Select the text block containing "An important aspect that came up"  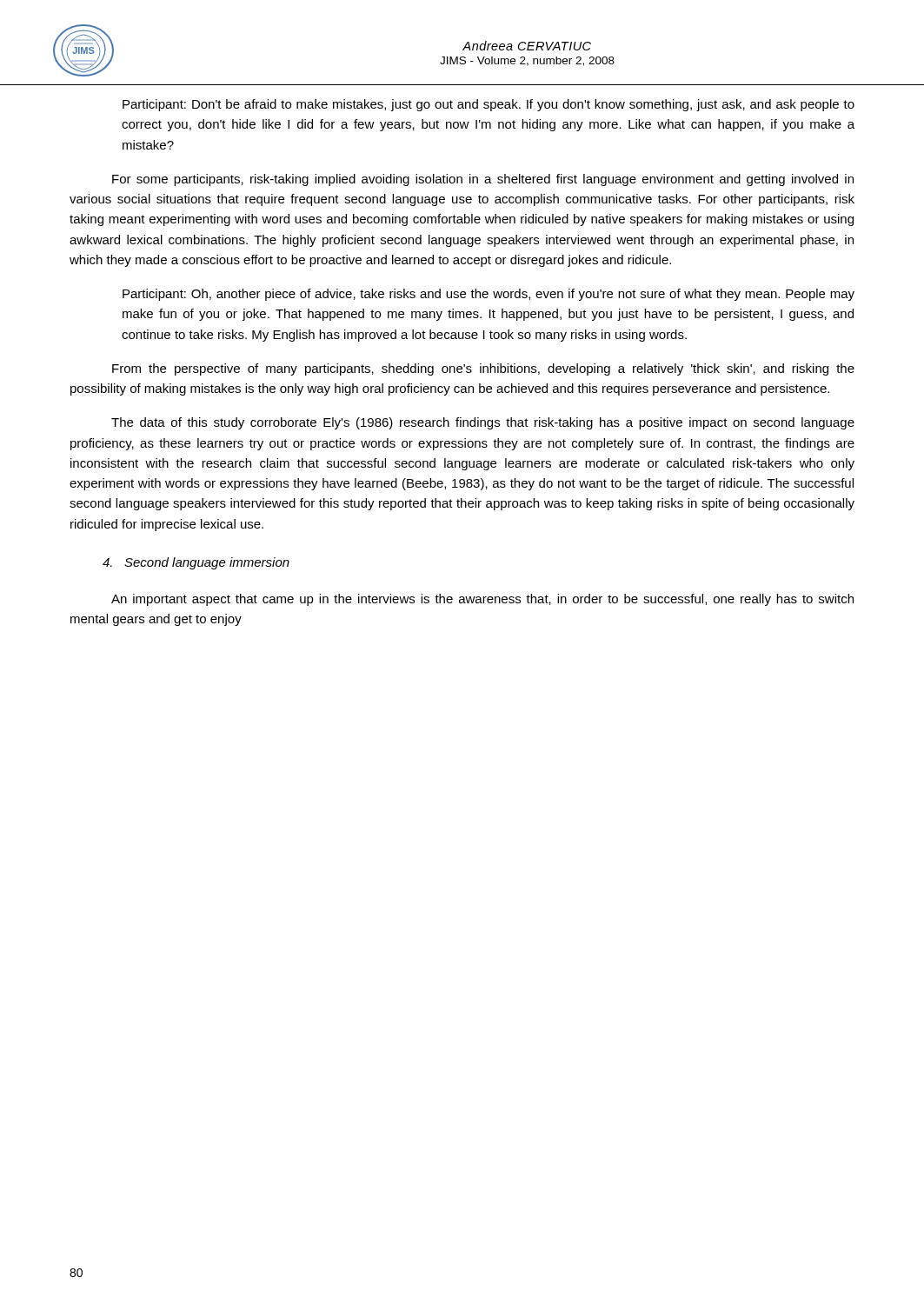coord(462,608)
